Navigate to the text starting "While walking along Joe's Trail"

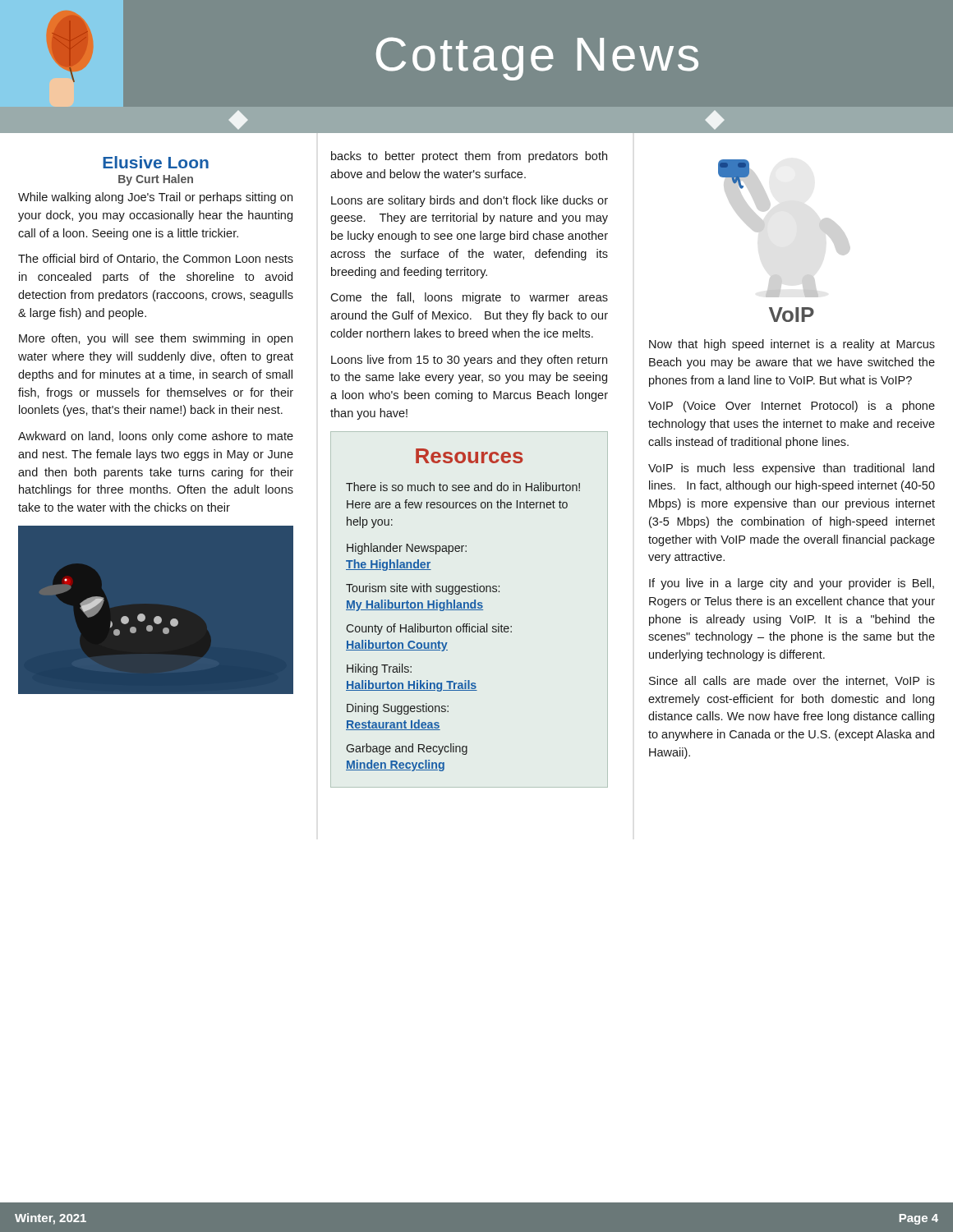point(156,215)
